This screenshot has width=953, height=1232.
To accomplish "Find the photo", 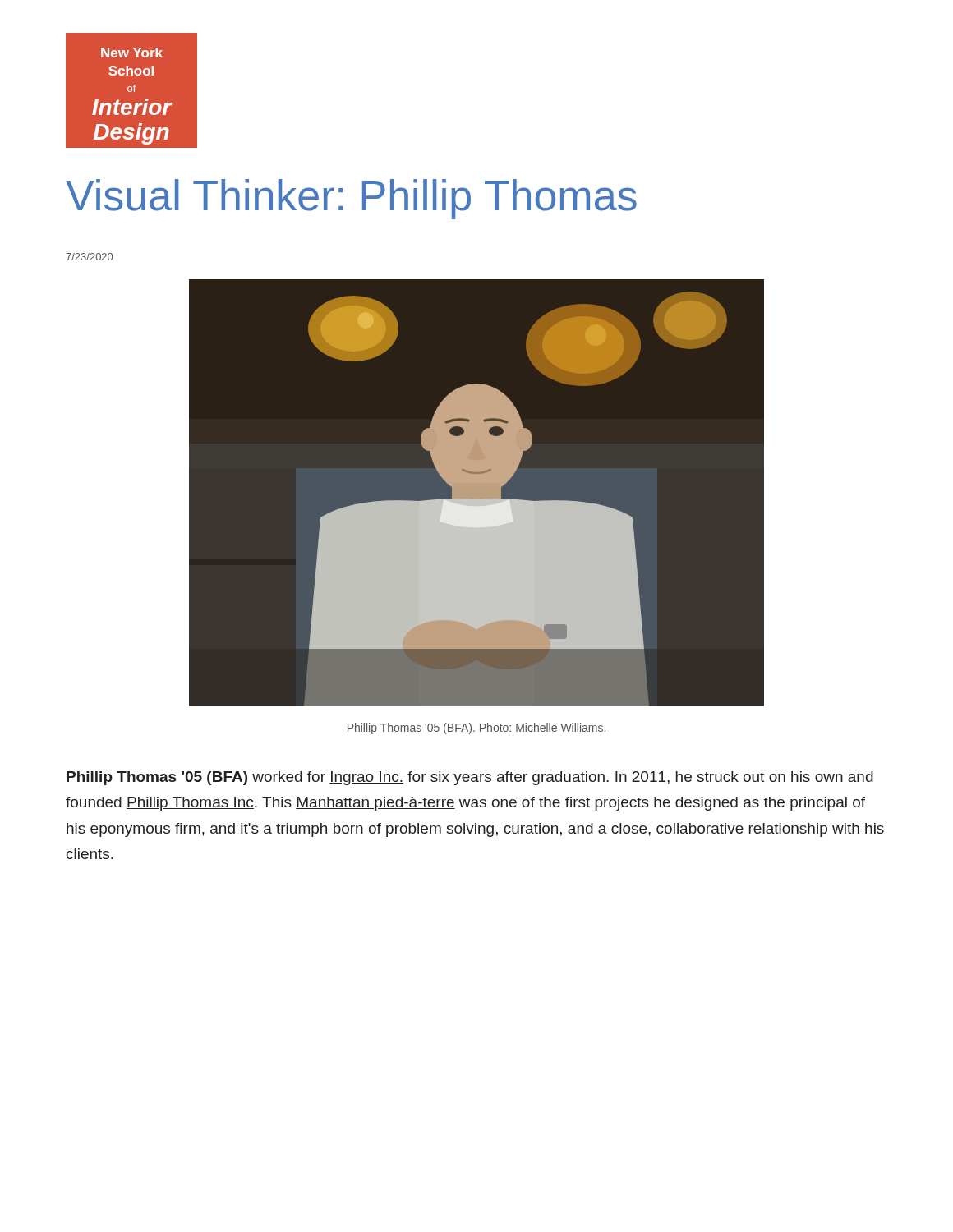I will pyautogui.click(x=476, y=493).
